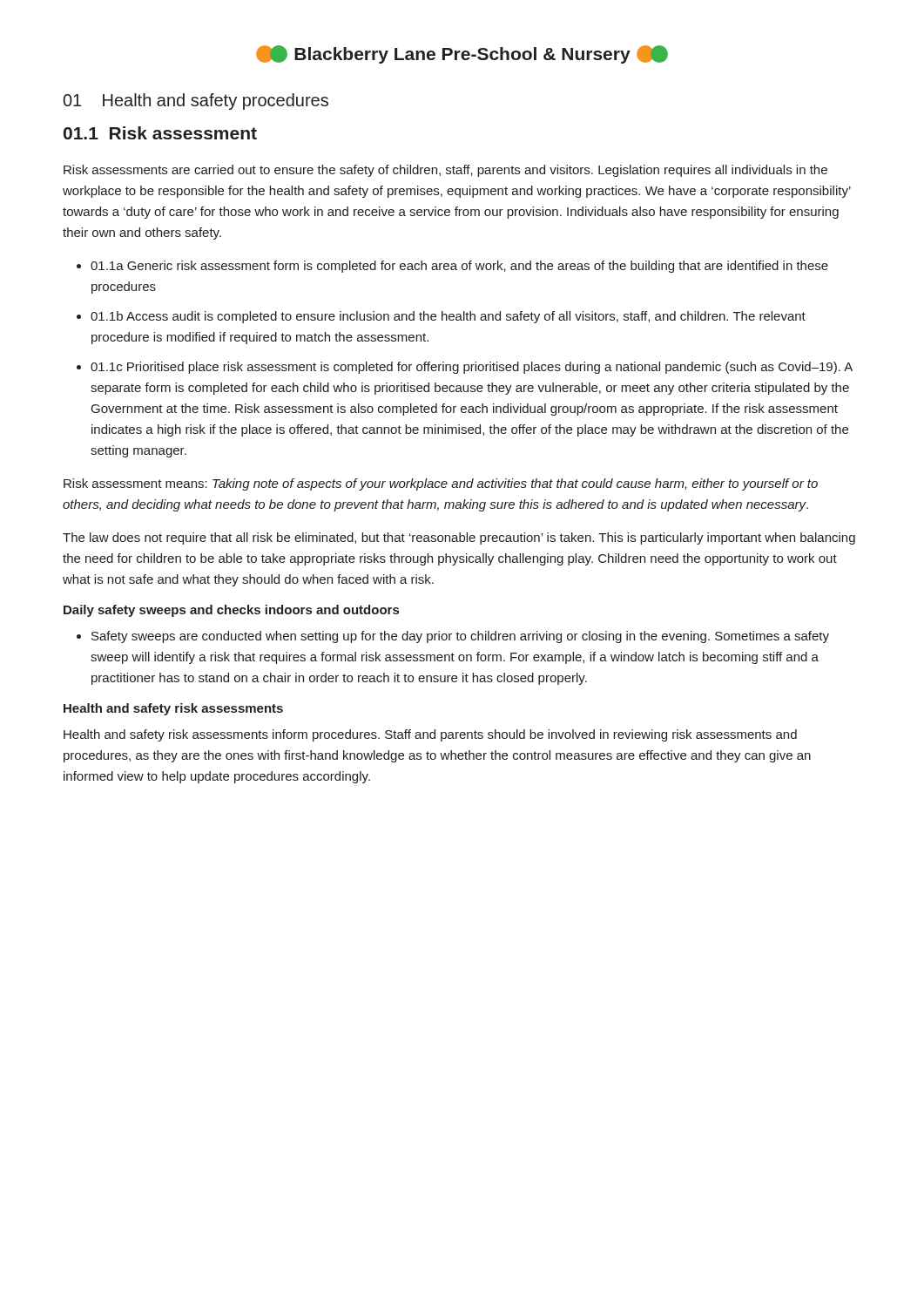Find "01 Health and safety procedures" on this page
Screen dimensions: 1307x924
196,100
